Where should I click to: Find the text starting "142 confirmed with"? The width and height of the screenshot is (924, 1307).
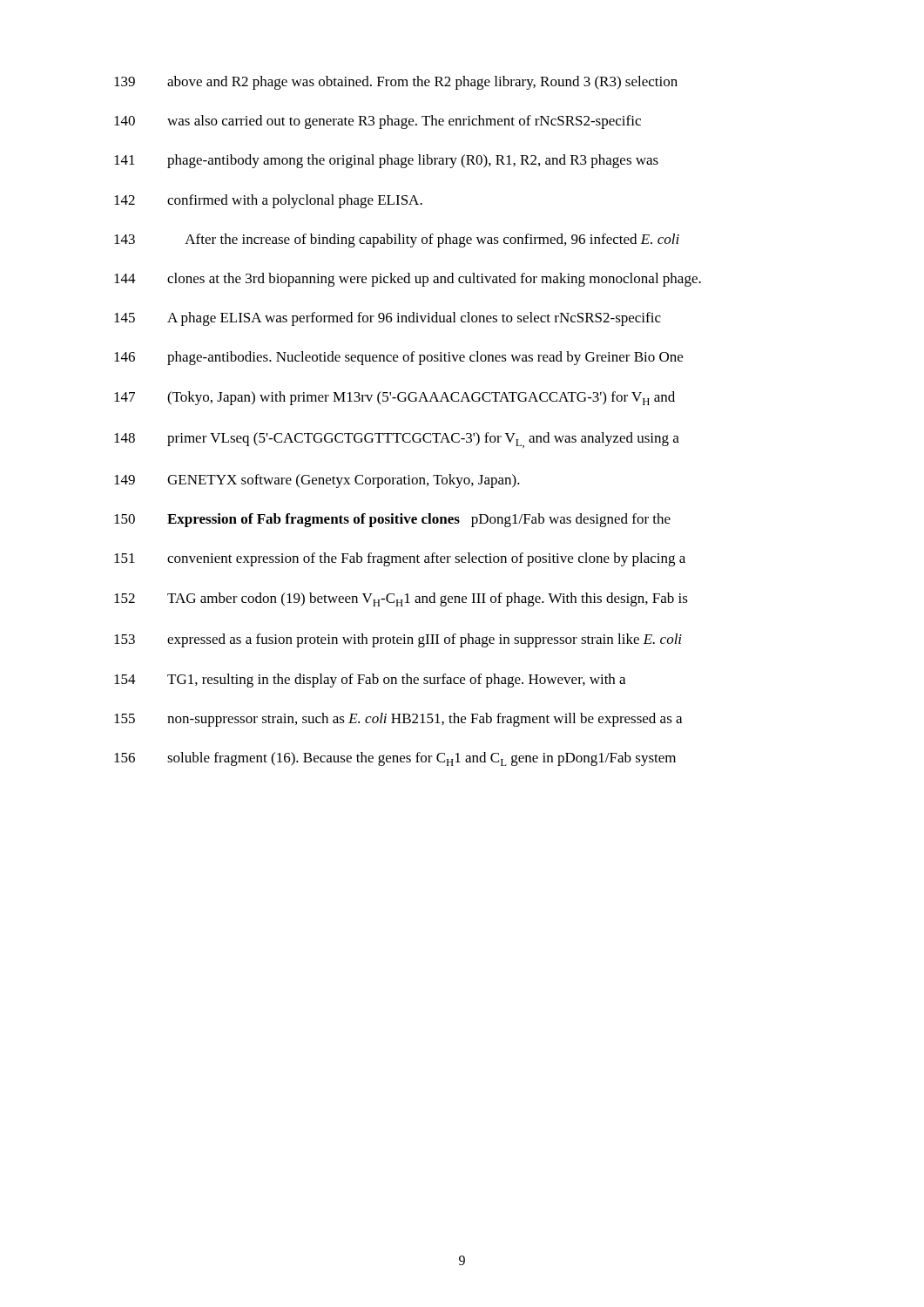pos(268,200)
